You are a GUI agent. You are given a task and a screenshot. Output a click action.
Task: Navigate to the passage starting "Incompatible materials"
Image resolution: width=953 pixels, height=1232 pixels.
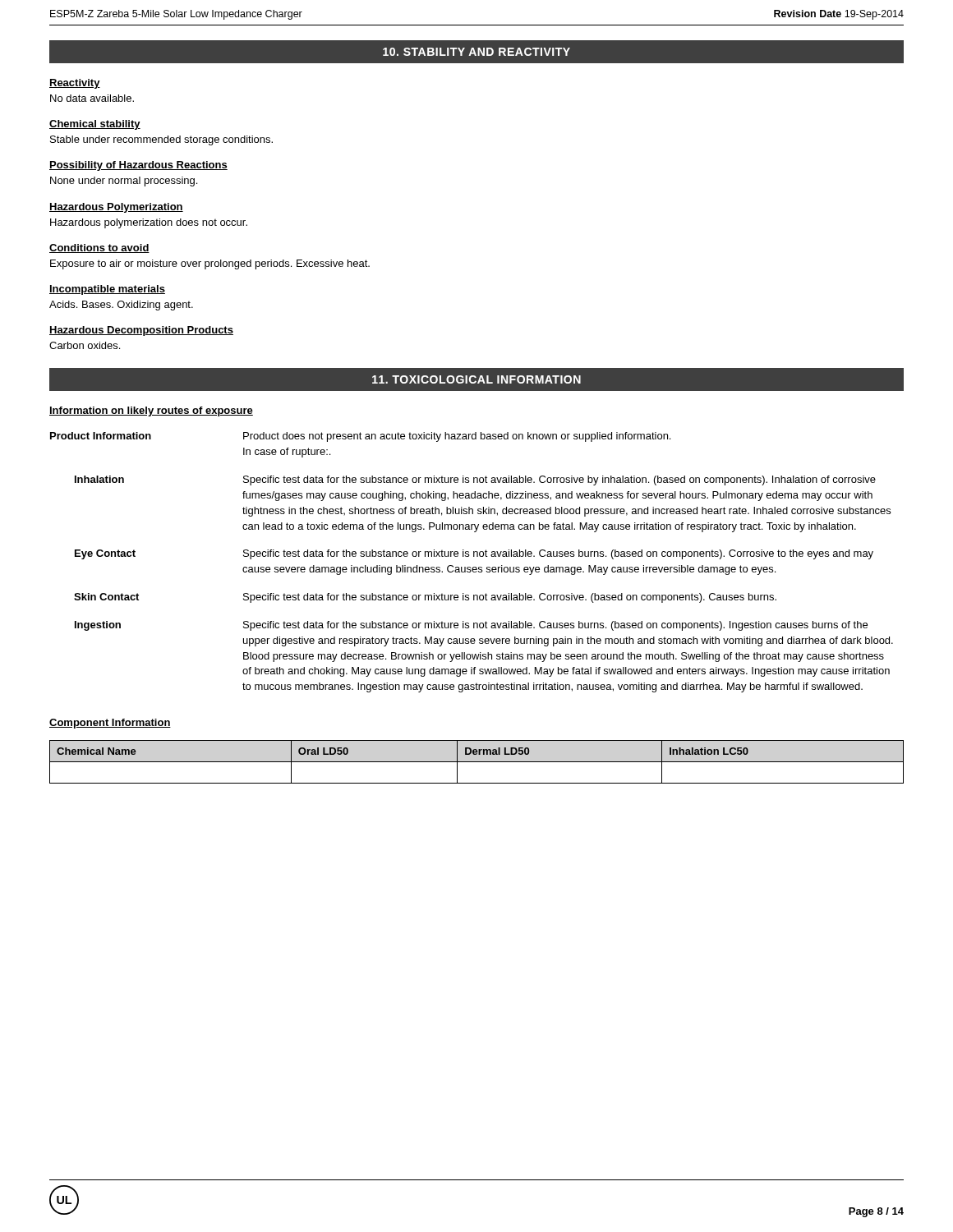(107, 290)
